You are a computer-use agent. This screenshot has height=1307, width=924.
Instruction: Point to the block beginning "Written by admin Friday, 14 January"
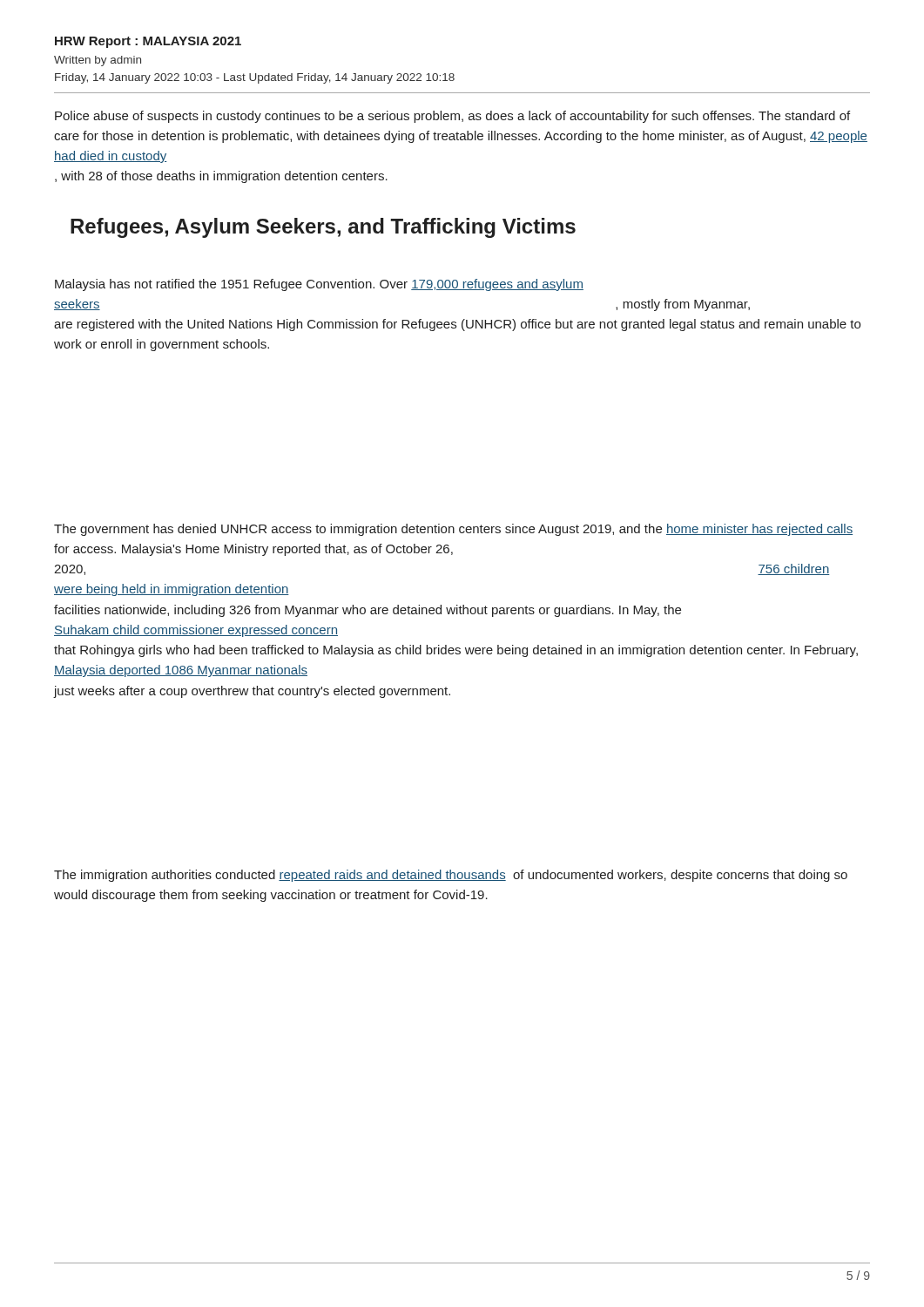pos(254,69)
